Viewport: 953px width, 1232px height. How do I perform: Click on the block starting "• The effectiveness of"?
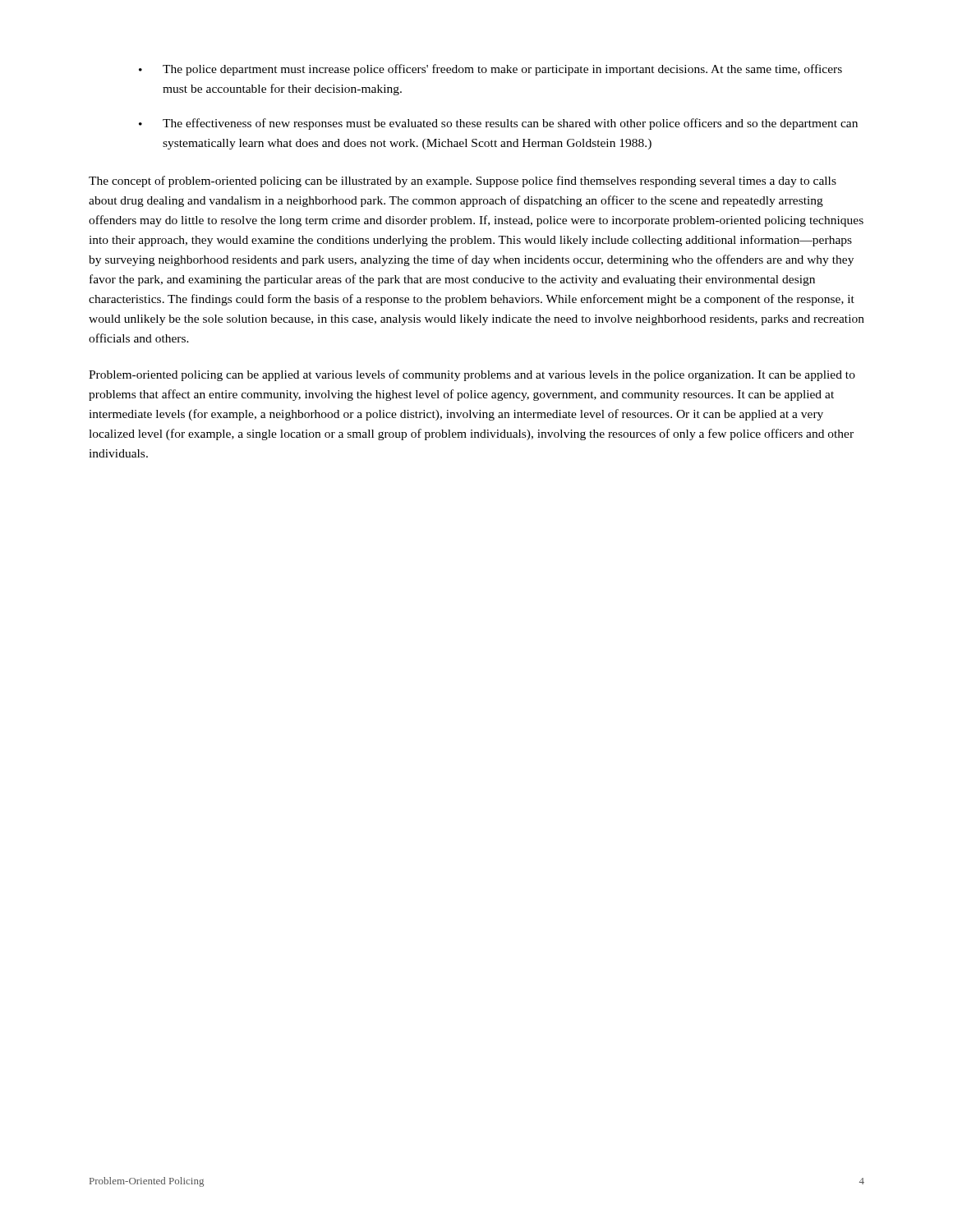point(501,133)
